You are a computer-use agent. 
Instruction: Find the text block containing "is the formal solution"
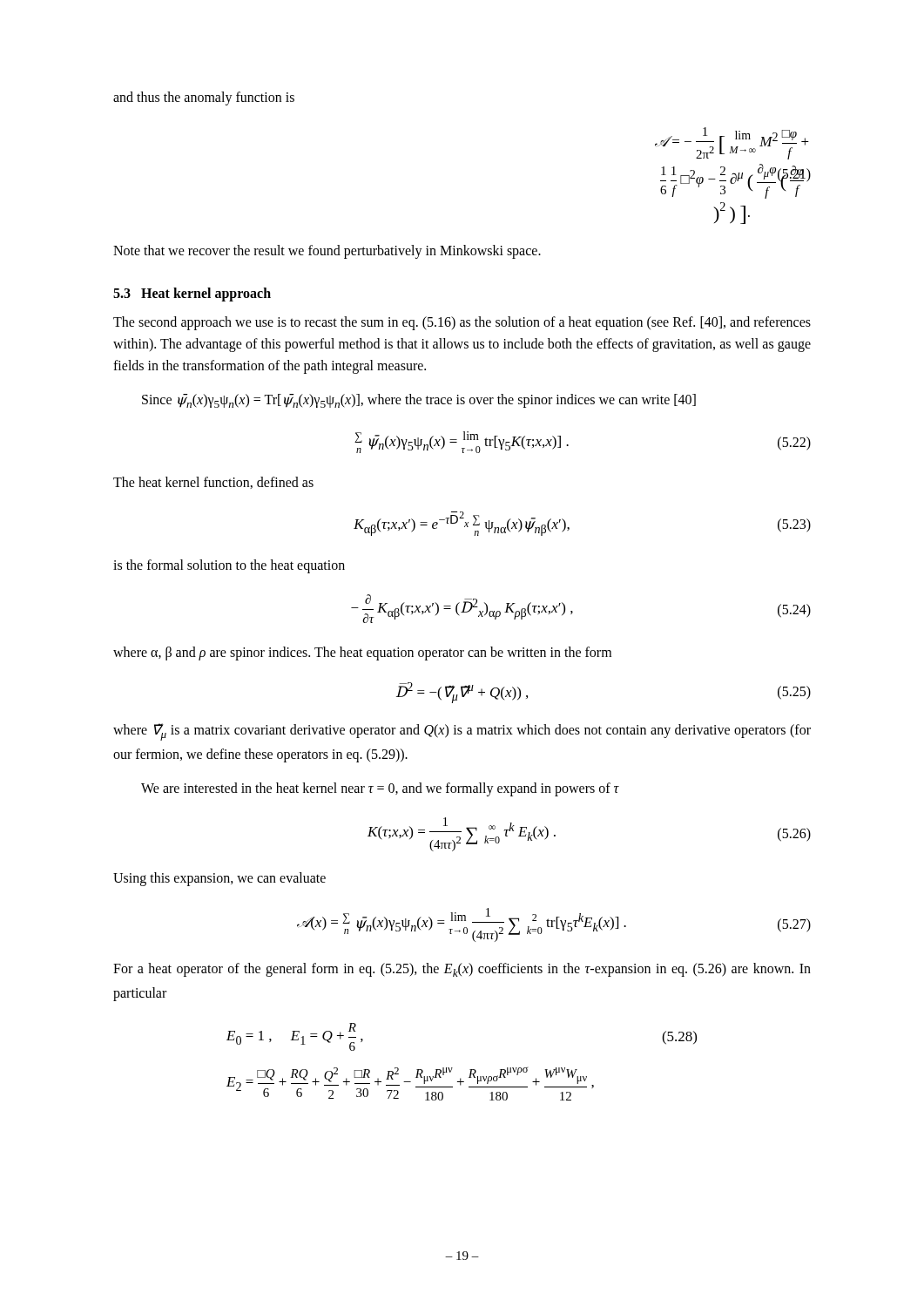229,565
